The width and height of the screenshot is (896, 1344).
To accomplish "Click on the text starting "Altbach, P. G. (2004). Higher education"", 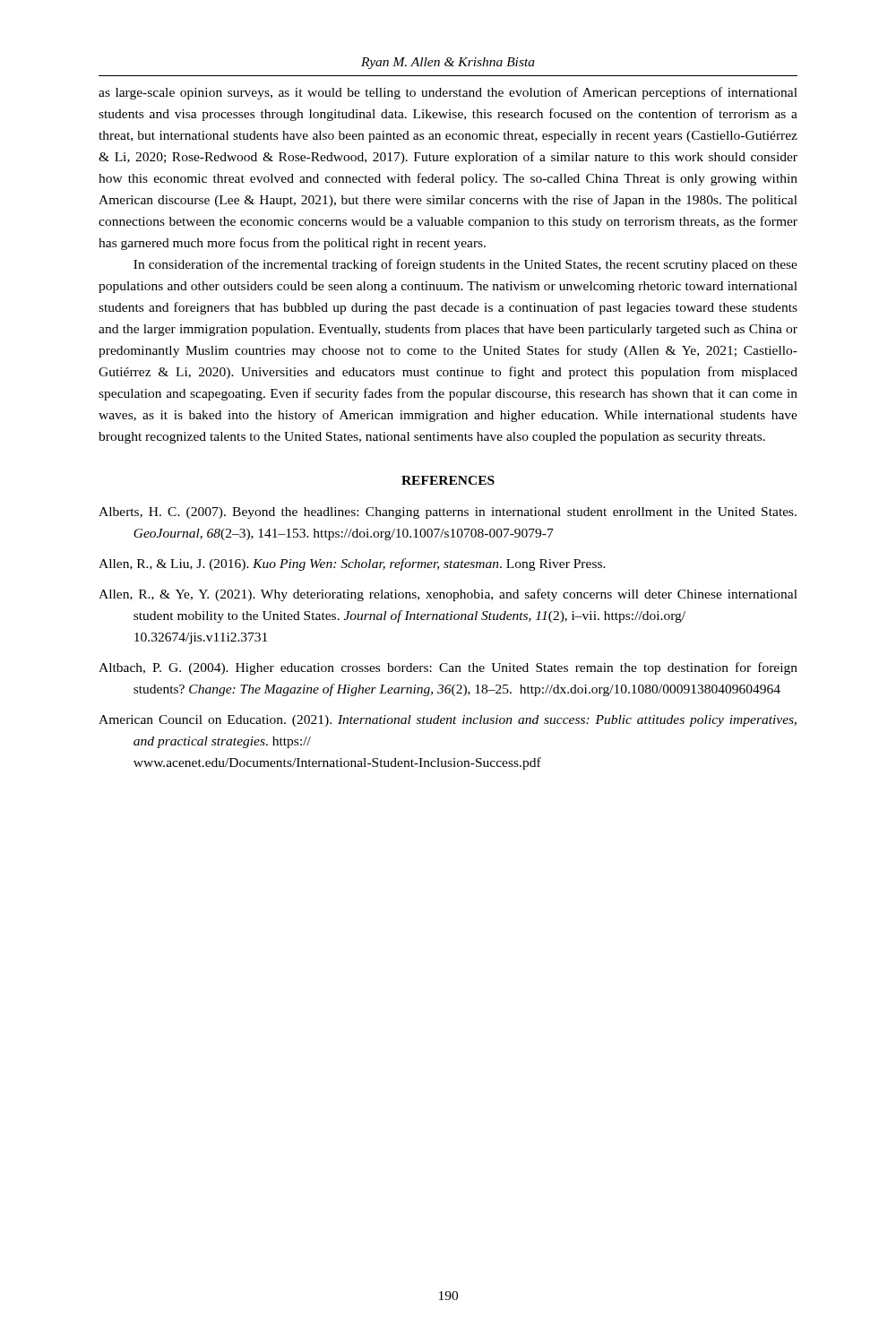I will (448, 678).
